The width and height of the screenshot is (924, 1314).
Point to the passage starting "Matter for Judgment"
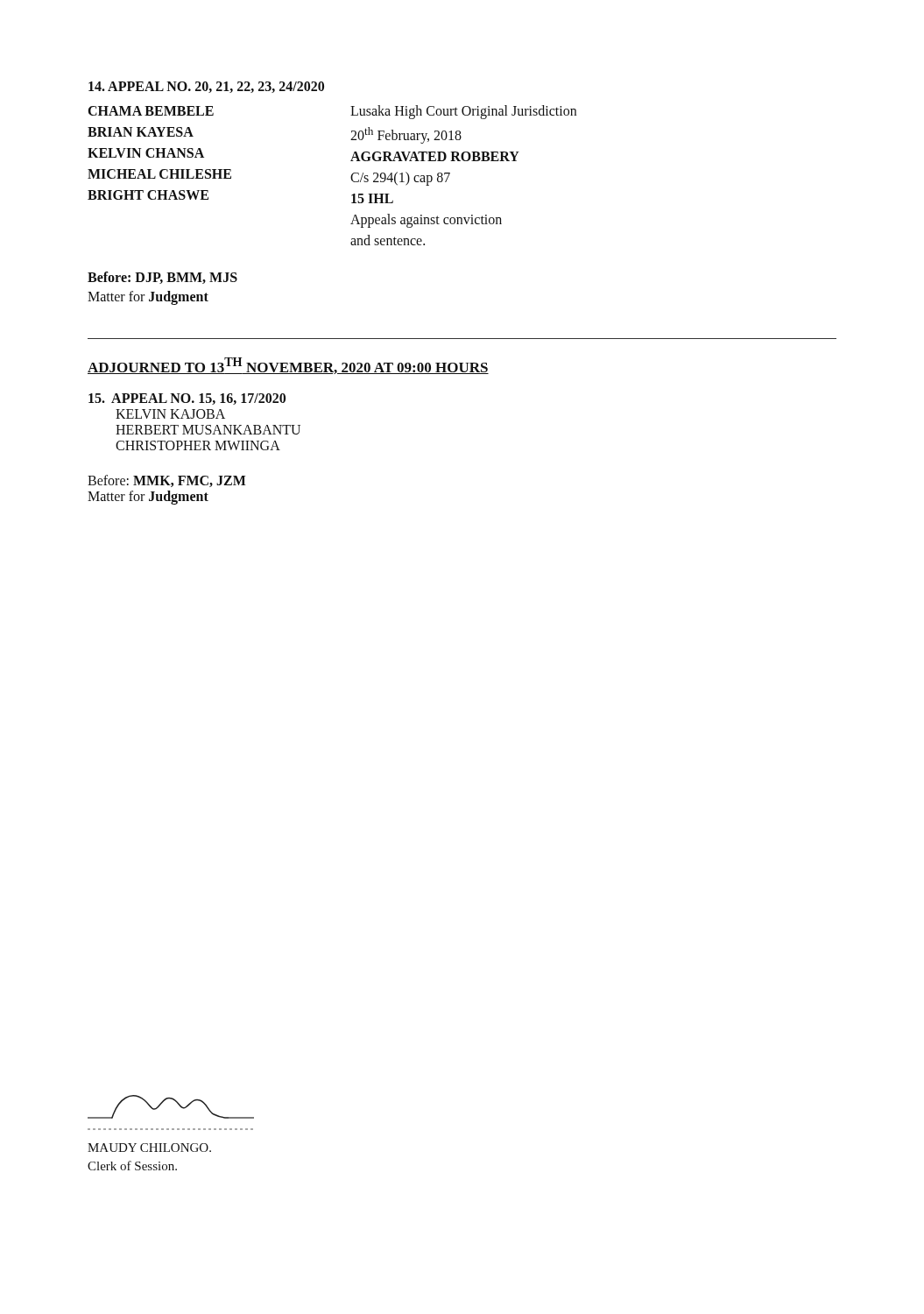tap(148, 297)
